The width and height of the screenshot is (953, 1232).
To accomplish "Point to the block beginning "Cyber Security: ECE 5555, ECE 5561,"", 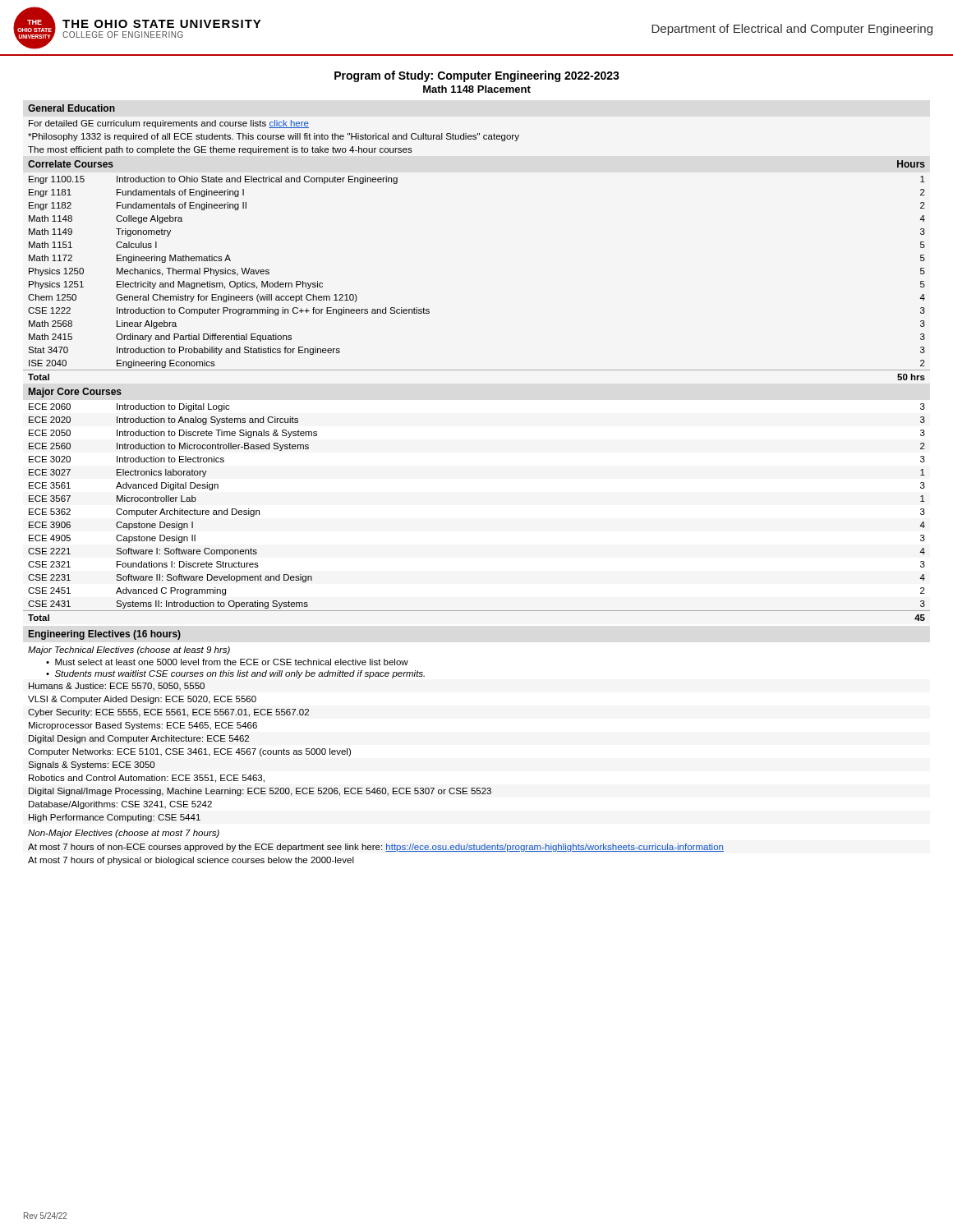I will 169,712.
